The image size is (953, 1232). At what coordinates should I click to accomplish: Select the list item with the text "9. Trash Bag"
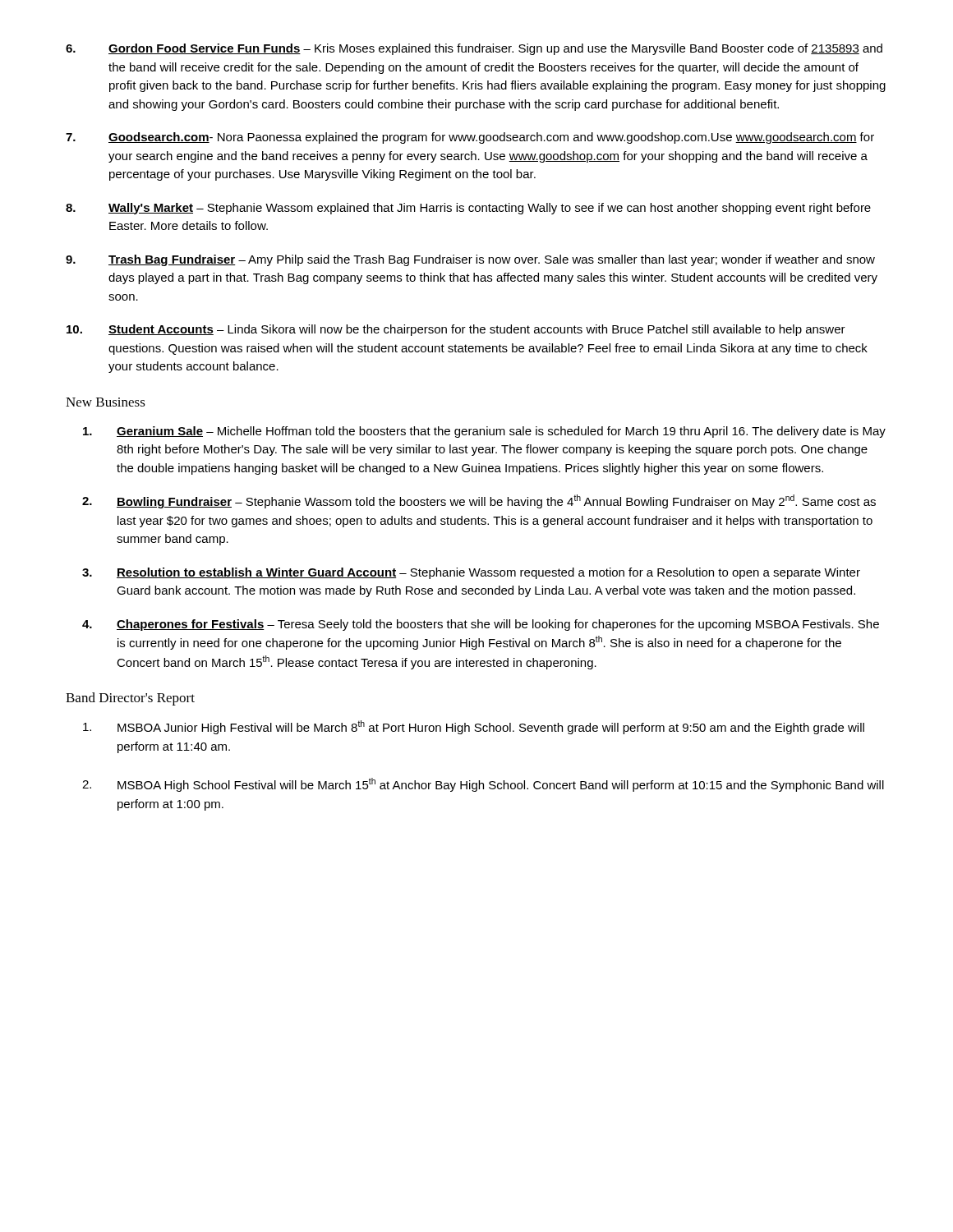(x=476, y=278)
